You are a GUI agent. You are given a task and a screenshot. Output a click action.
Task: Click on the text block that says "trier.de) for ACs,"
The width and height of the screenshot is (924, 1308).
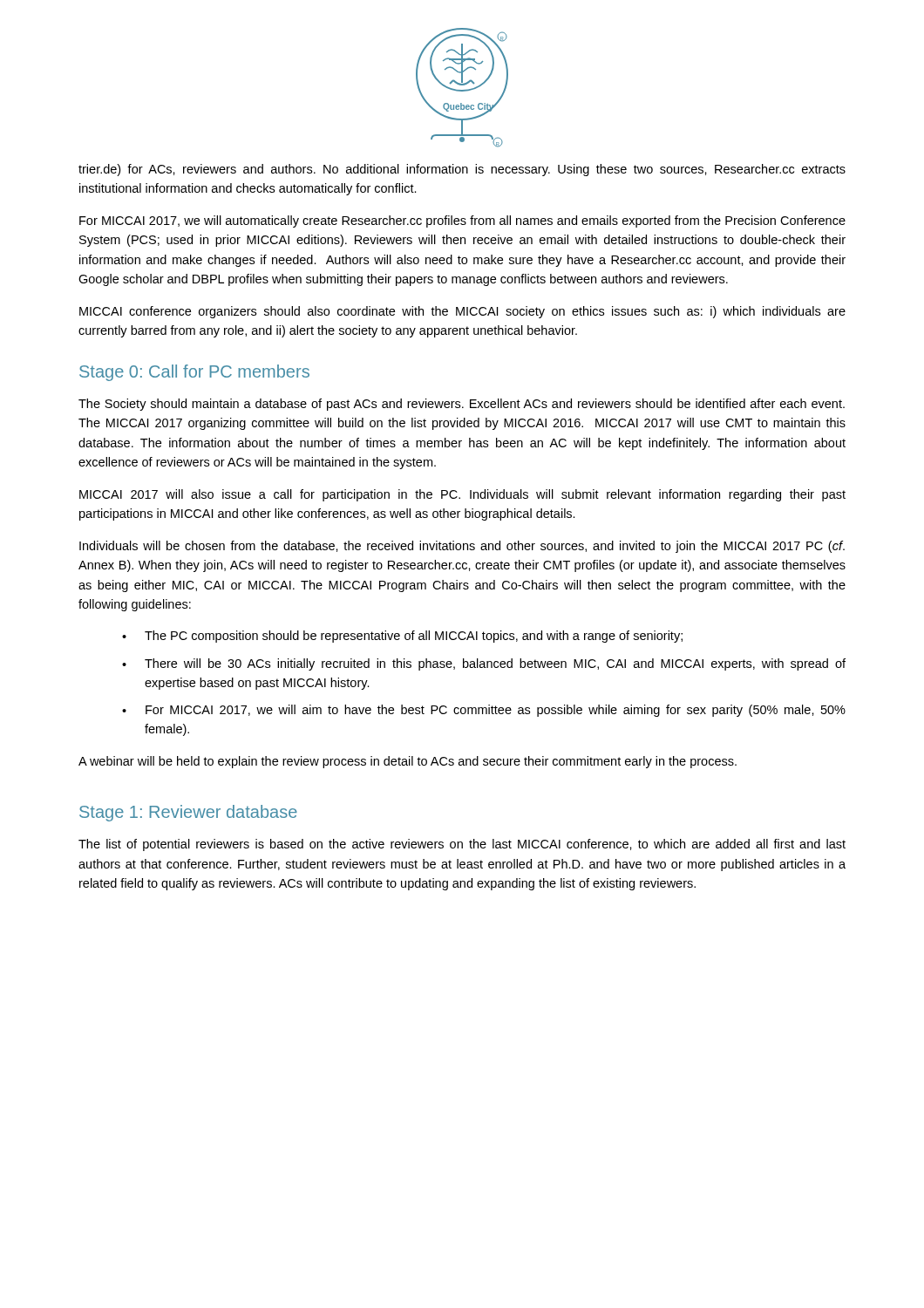click(x=462, y=179)
